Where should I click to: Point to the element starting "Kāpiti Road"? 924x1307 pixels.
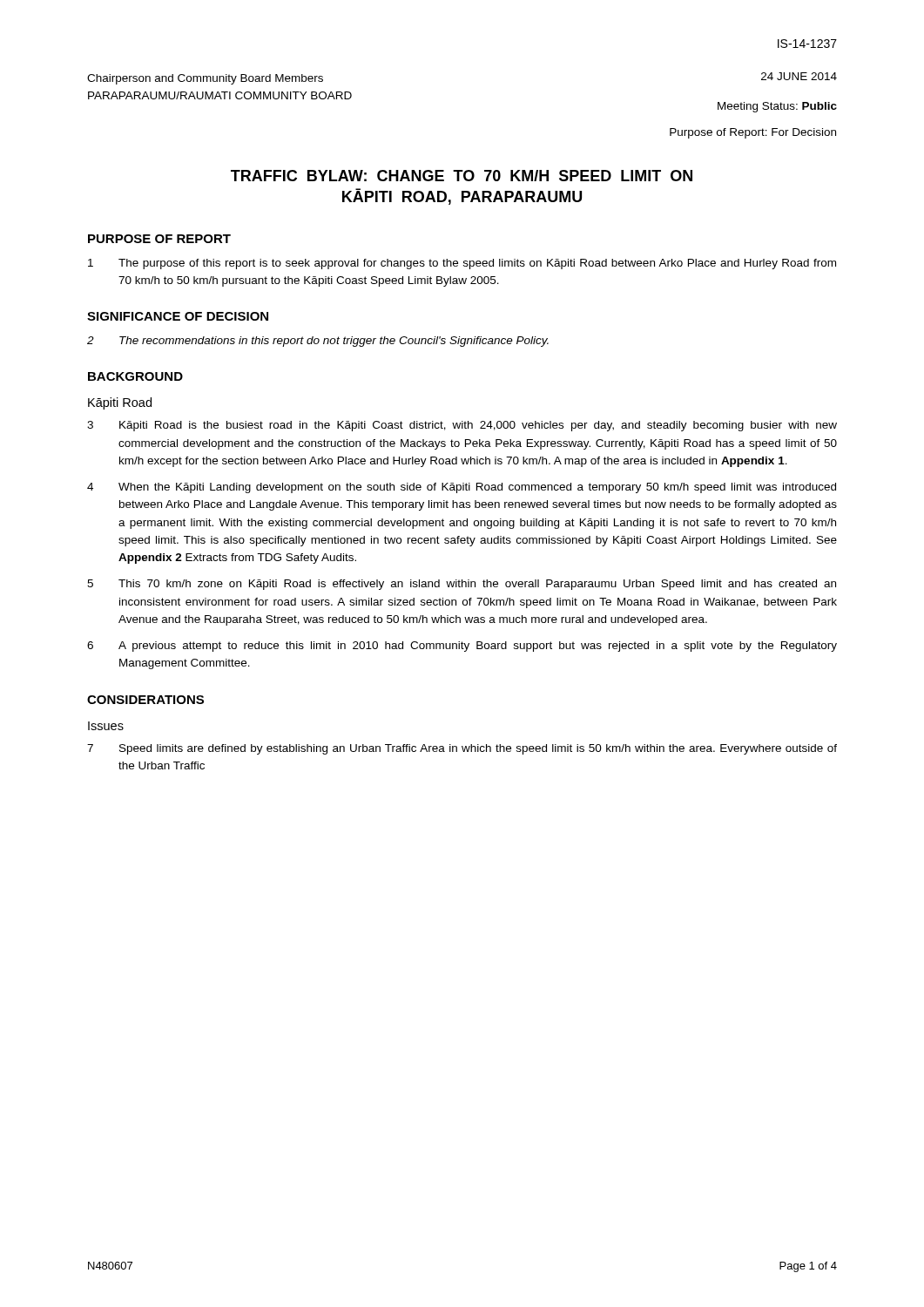click(120, 403)
